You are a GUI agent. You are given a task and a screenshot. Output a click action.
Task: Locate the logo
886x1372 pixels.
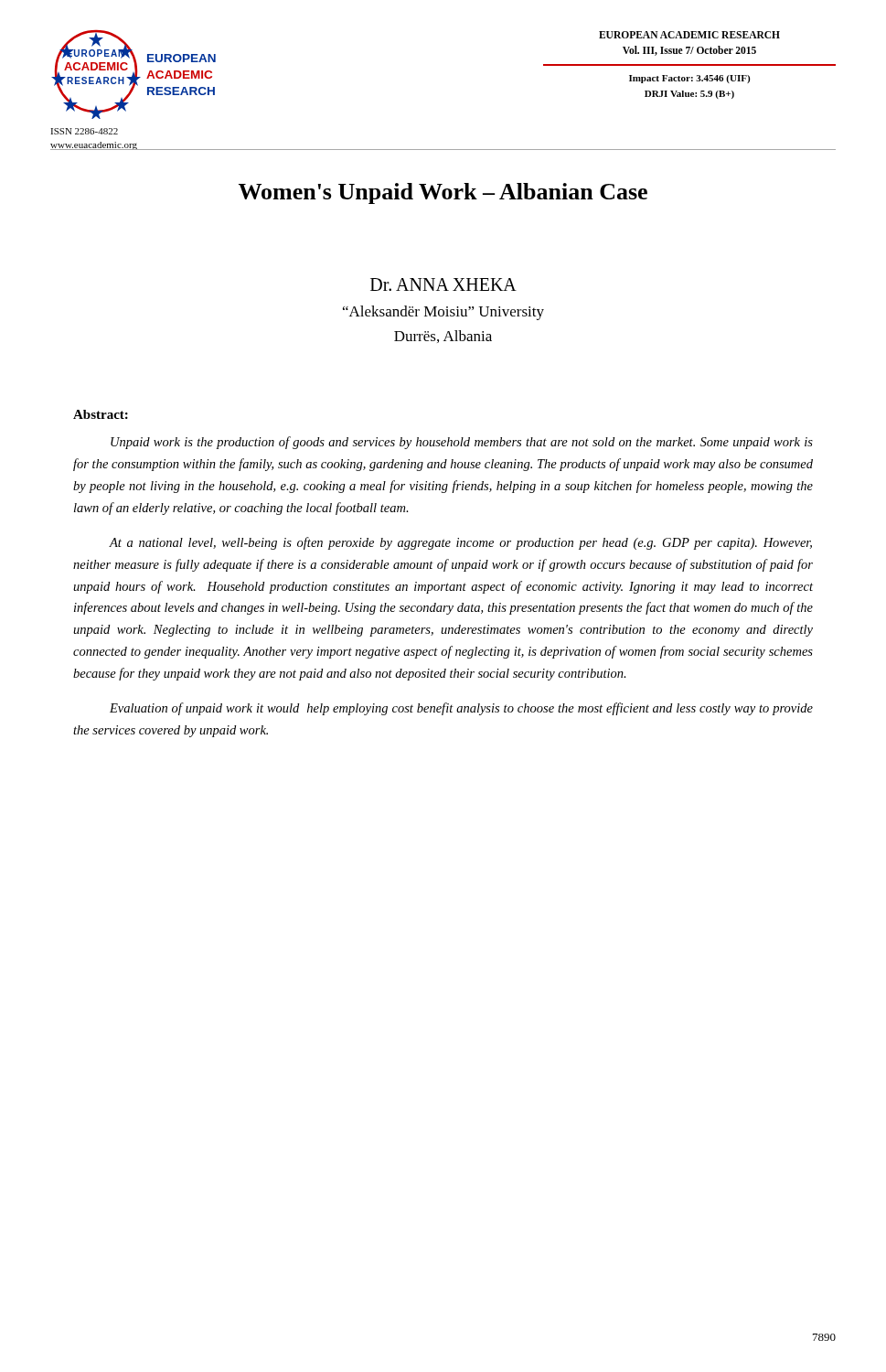point(146,90)
